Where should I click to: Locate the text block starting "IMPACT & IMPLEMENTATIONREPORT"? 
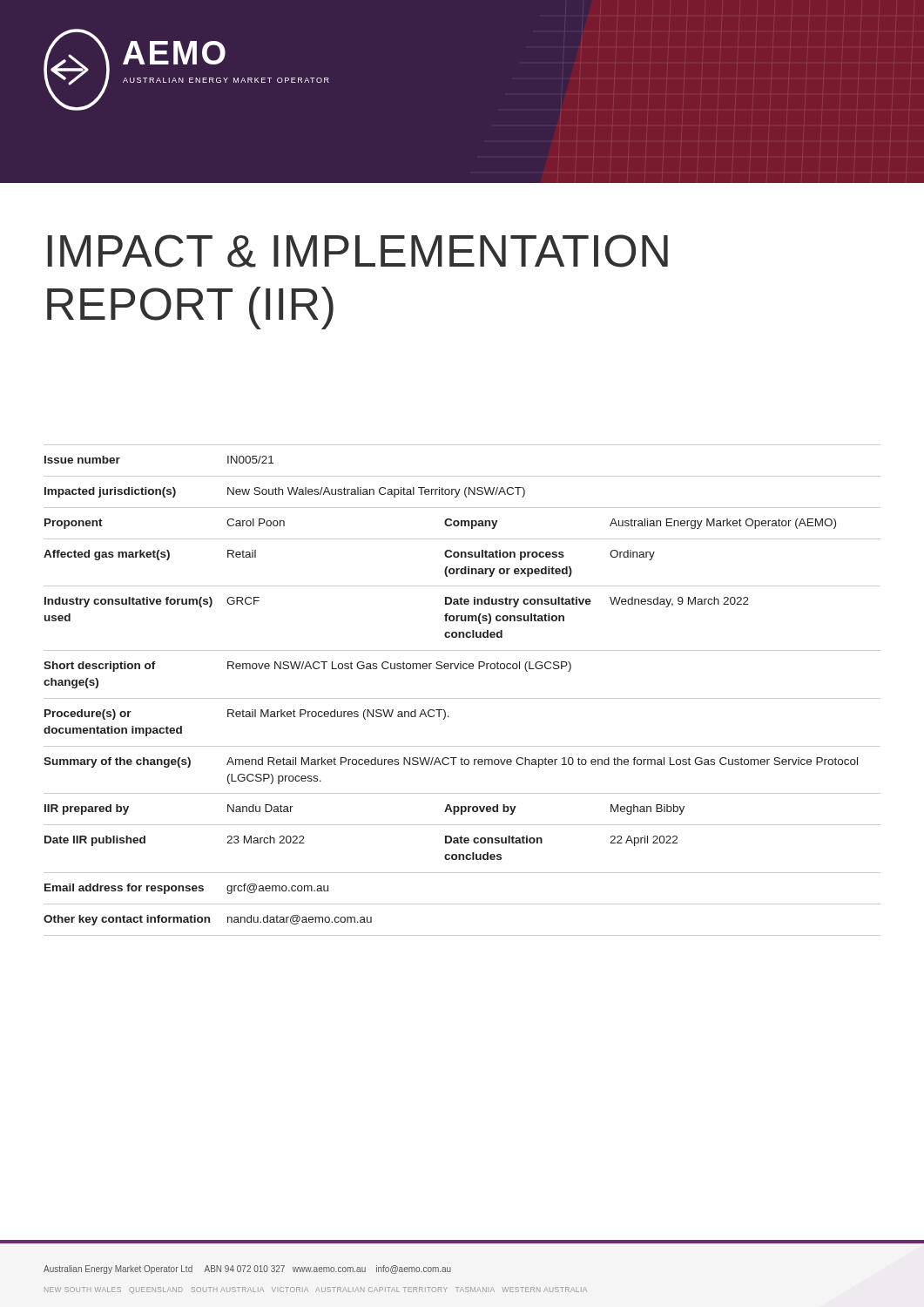point(462,278)
